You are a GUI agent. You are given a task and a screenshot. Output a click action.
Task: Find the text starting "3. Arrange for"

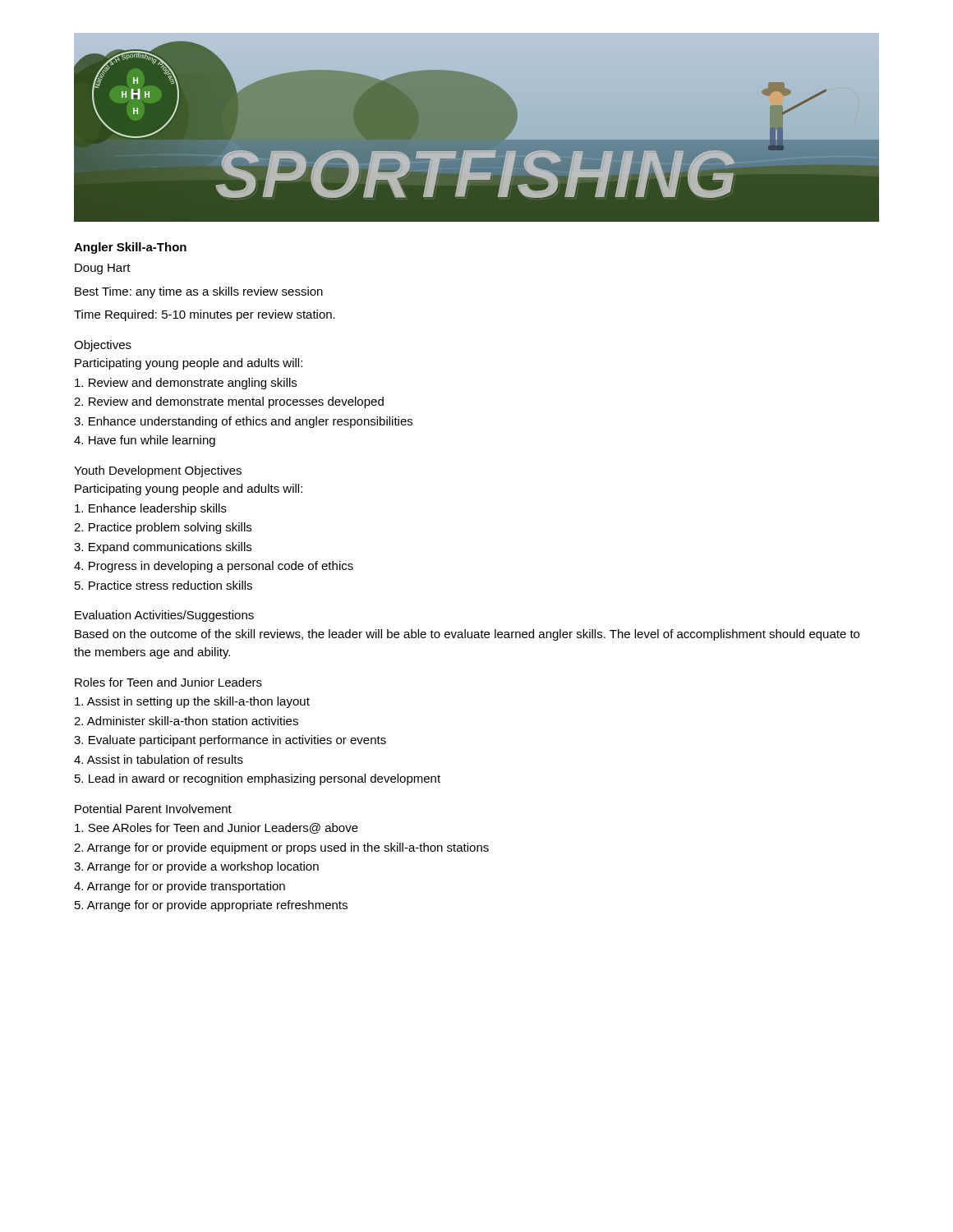point(197,866)
